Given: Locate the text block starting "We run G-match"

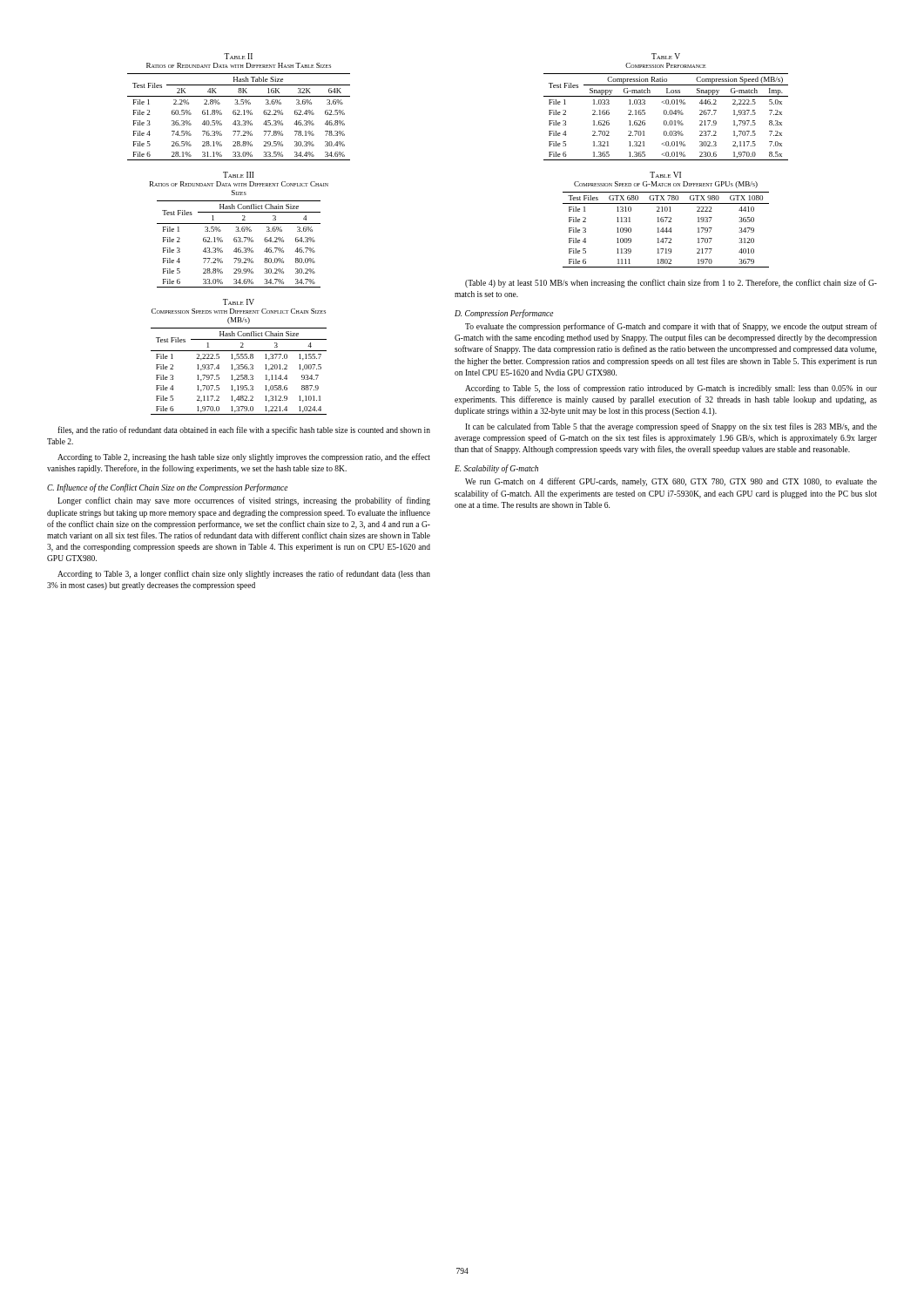Looking at the screenshot, I should click(666, 494).
